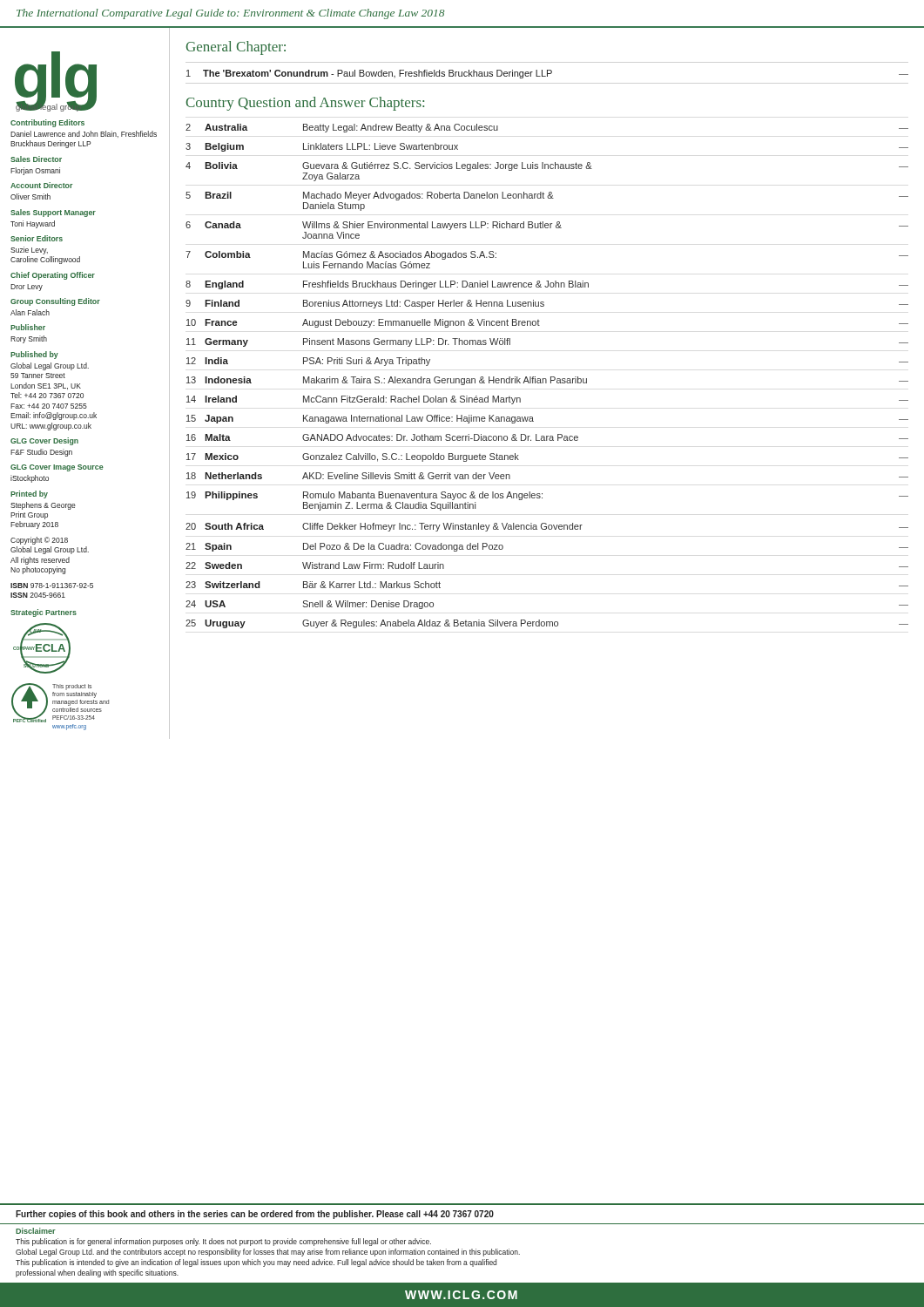The height and width of the screenshot is (1307, 924).
Task: Navigate to the block starting "Contributing Editors Daniel Lawrence and"
Action: pos(85,134)
